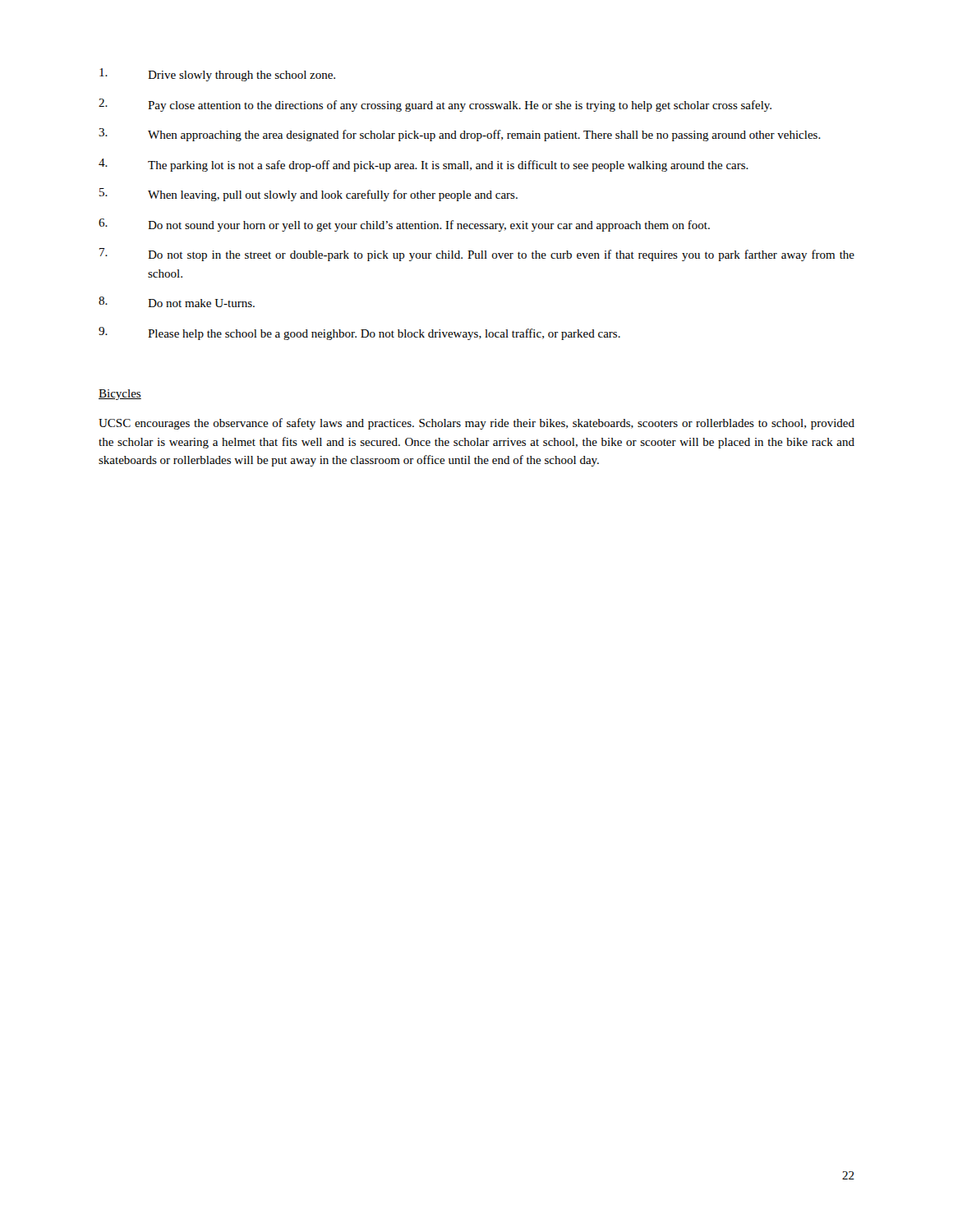Viewport: 953px width, 1232px height.
Task: Locate the region starting "2. Pay close"
Action: click(x=476, y=105)
